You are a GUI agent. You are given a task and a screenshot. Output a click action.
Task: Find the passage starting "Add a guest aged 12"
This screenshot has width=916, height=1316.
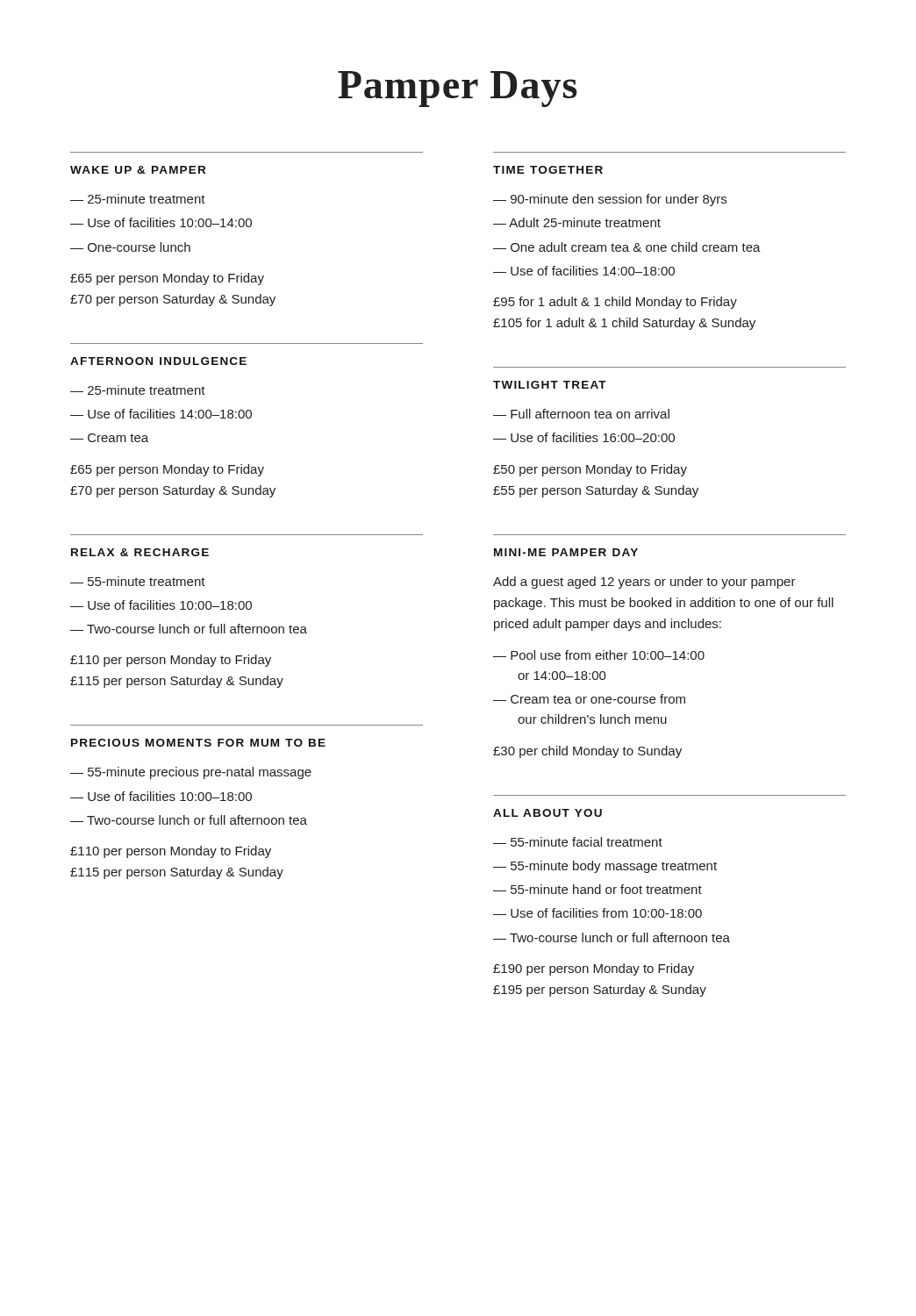tap(663, 602)
